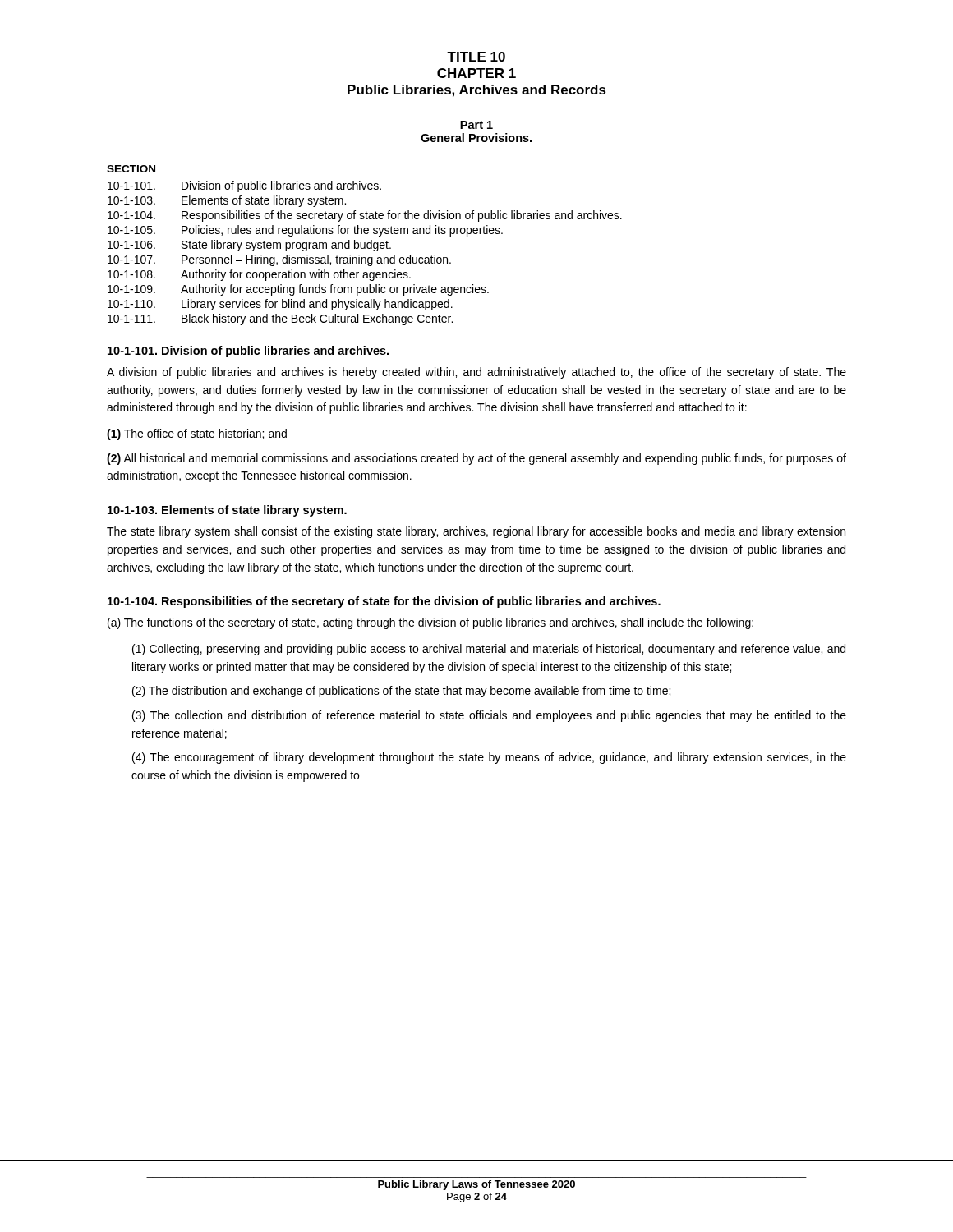
Task: Locate the region starting "A division of"
Action: pyautogui.click(x=476, y=390)
